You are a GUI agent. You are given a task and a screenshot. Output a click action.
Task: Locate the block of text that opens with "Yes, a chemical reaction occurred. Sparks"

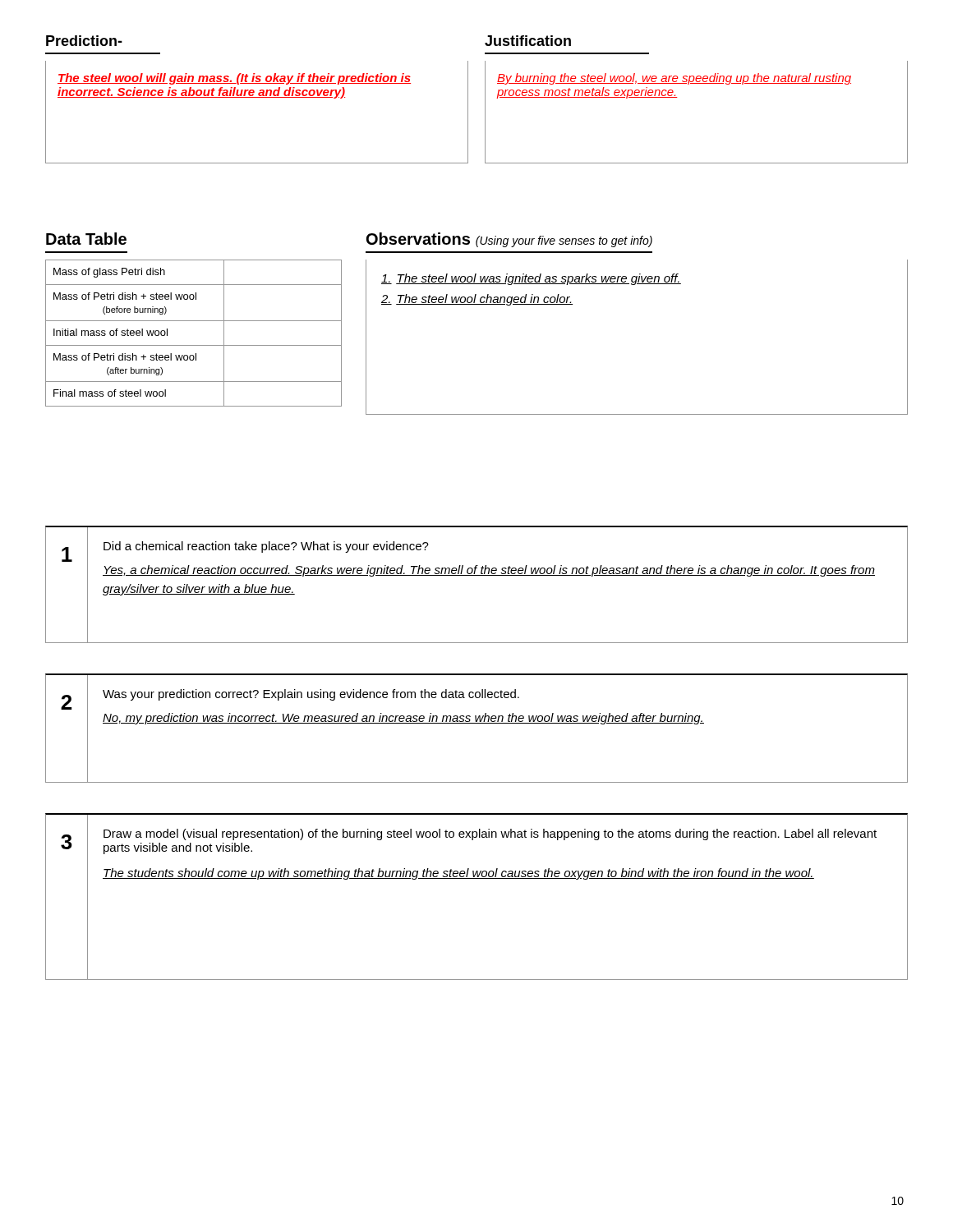(489, 579)
